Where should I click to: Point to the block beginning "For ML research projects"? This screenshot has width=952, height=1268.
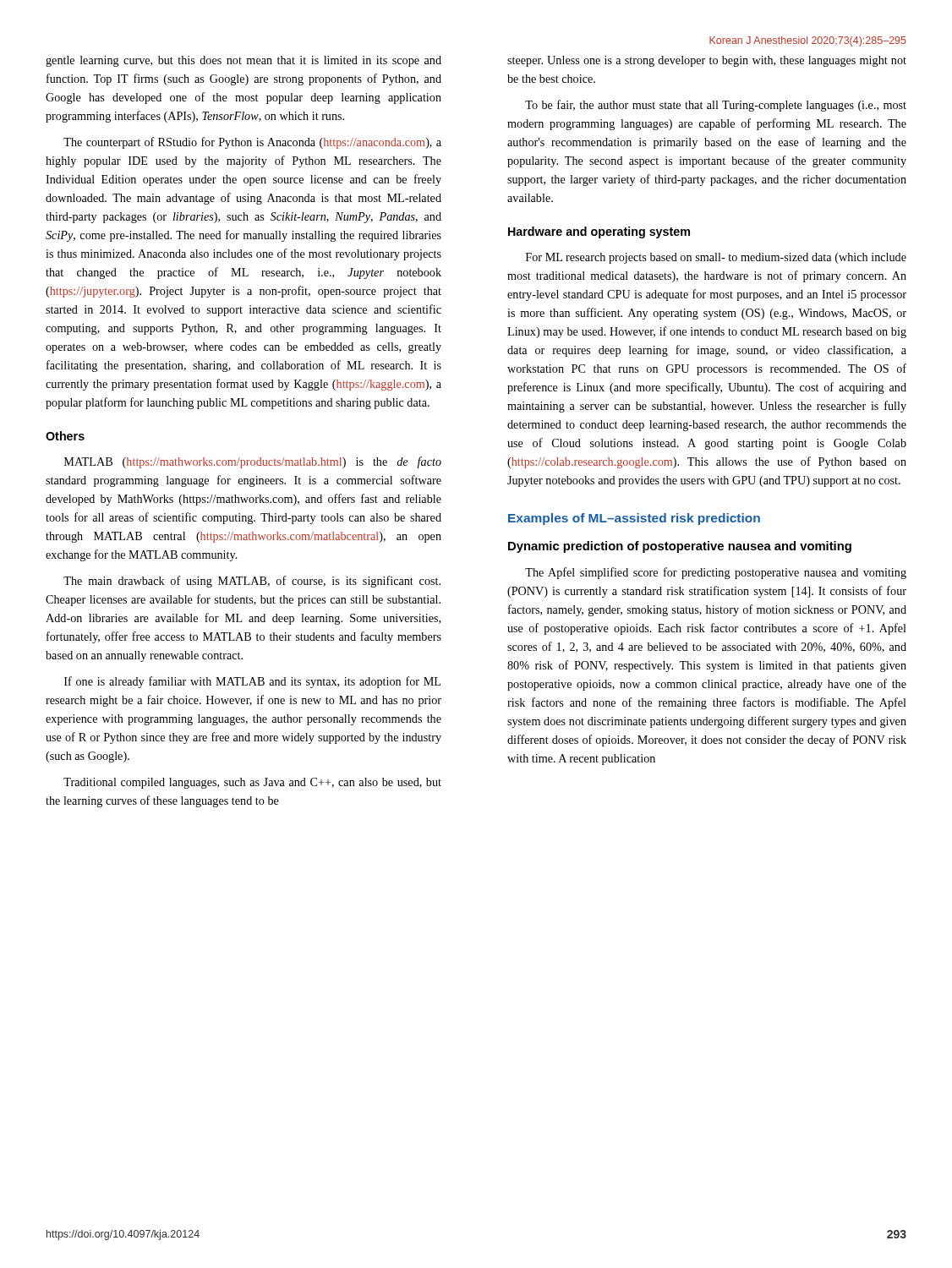pyautogui.click(x=707, y=369)
